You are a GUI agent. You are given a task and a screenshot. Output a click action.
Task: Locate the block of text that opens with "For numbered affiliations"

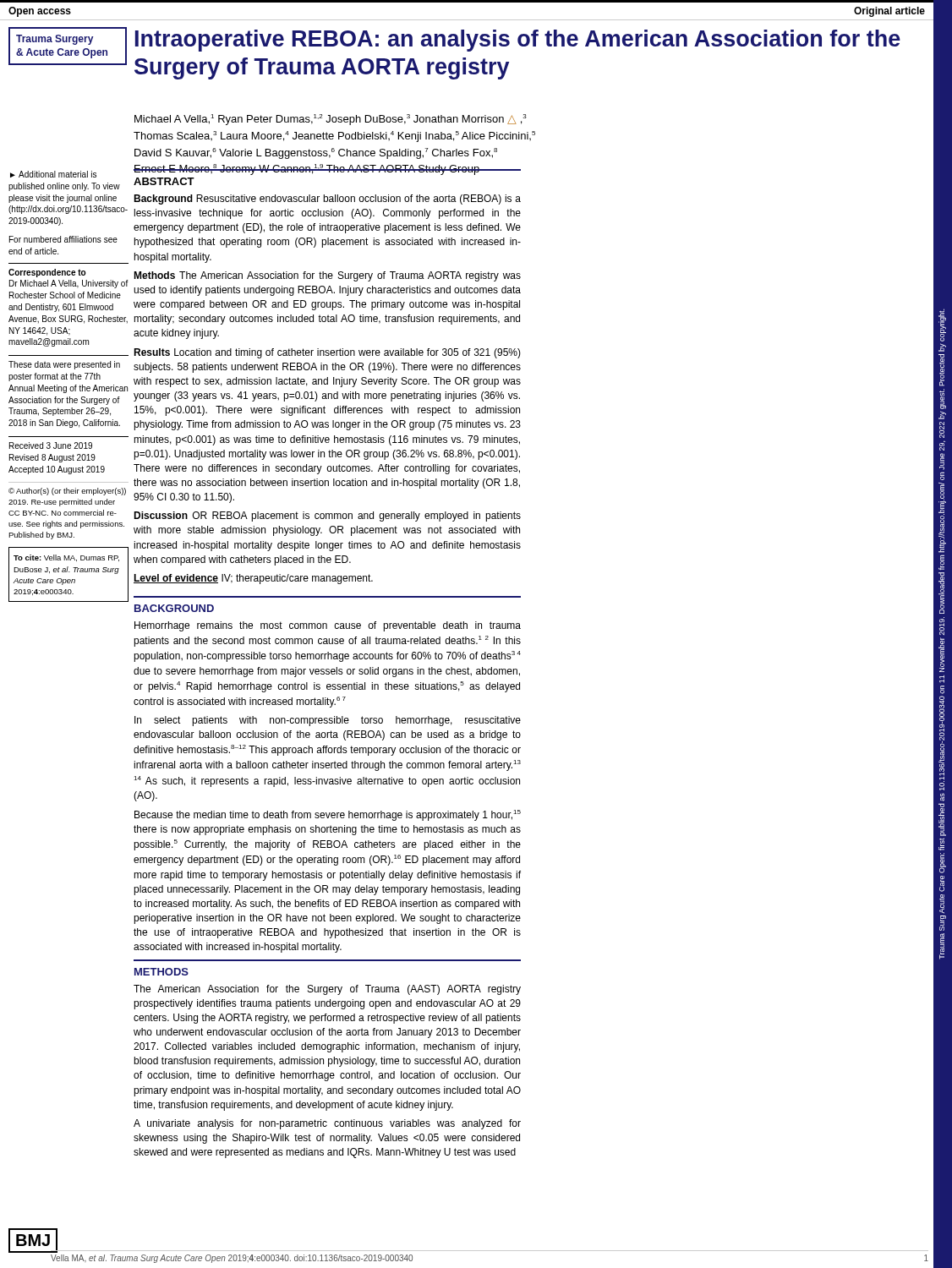click(63, 245)
